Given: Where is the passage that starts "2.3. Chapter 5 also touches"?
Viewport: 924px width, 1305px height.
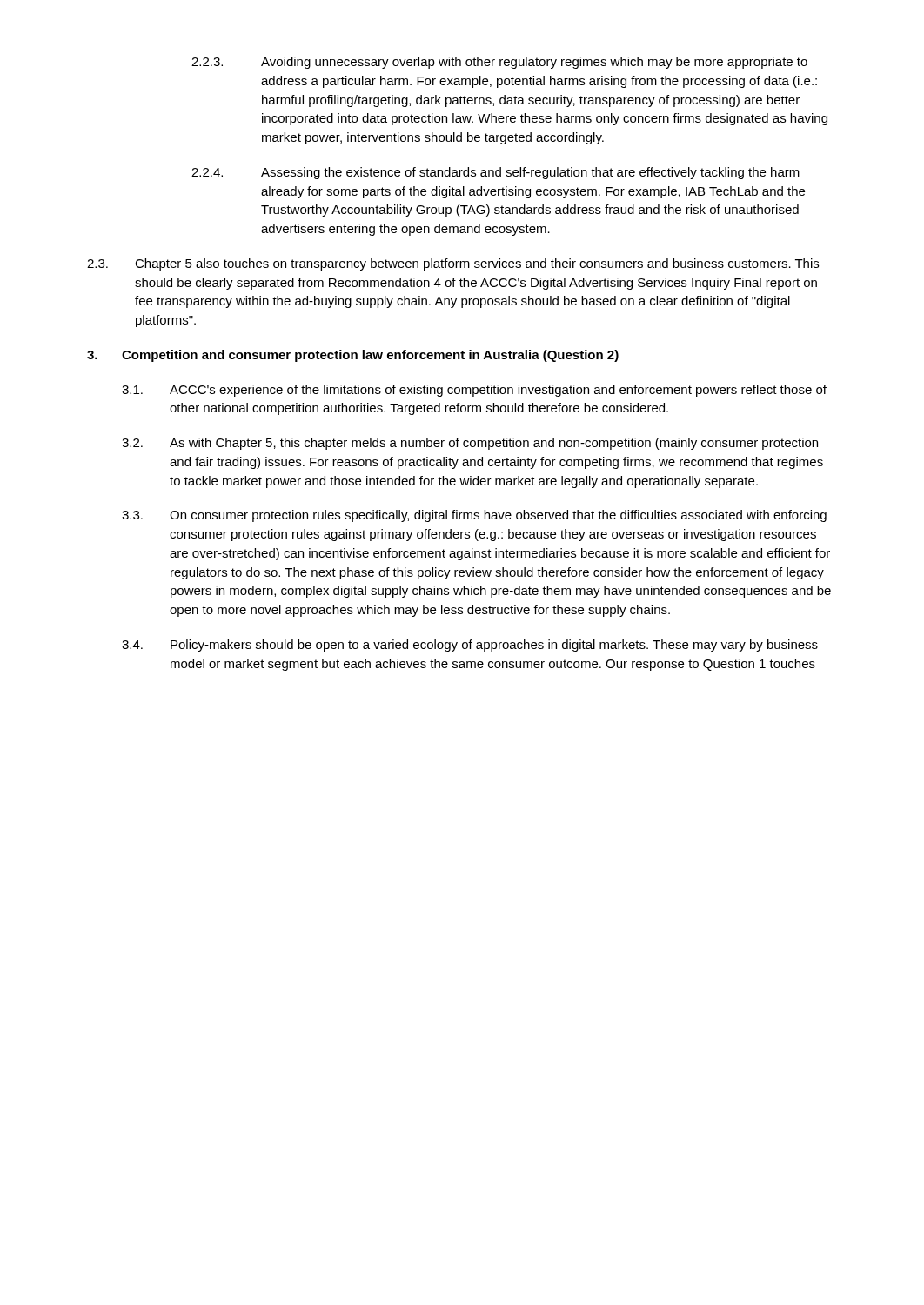Looking at the screenshot, I should 462,292.
